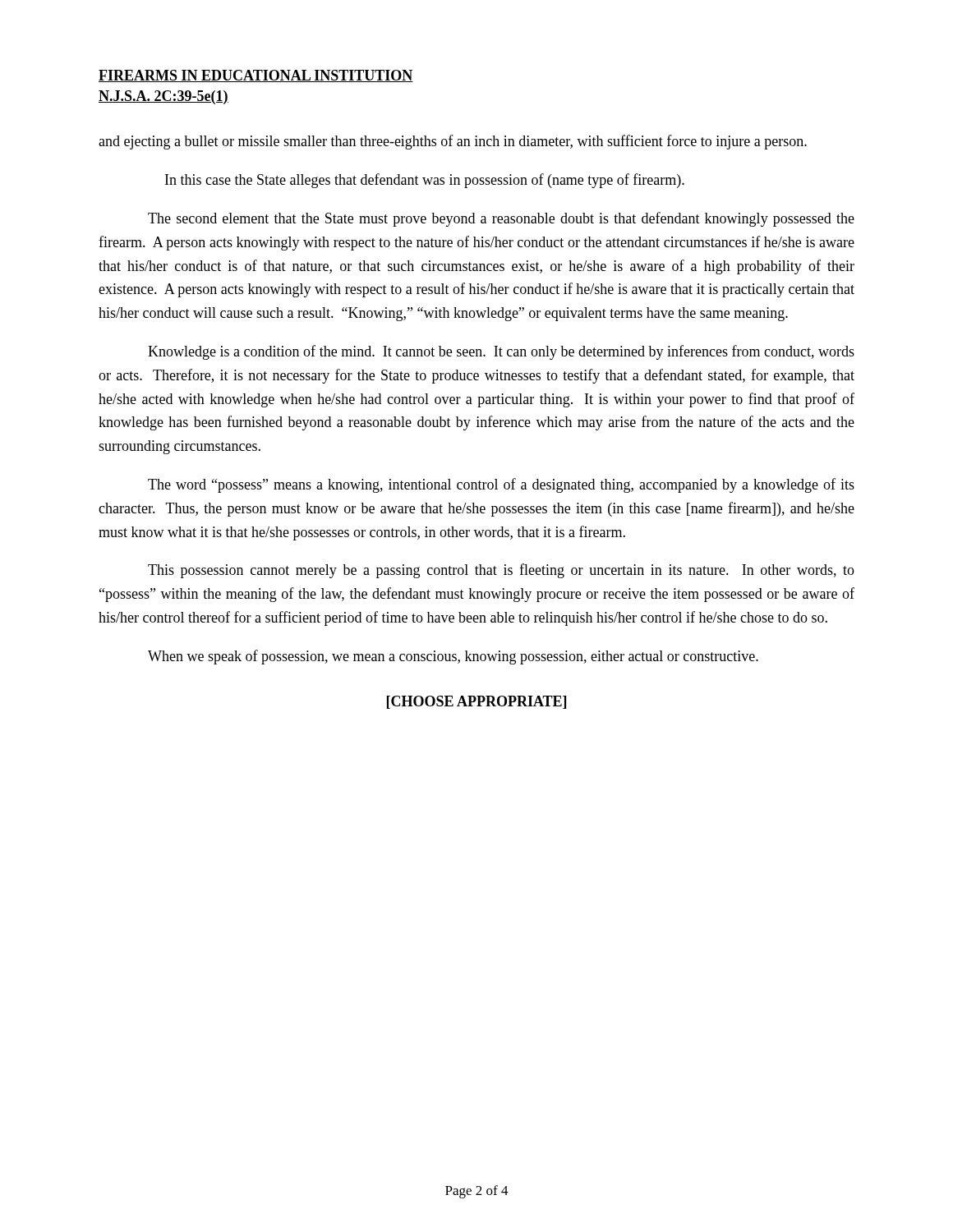Click on the passage starting "[CHOOSE APPROPRIATE]"
The height and width of the screenshot is (1232, 953).
click(x=476, y=701)
